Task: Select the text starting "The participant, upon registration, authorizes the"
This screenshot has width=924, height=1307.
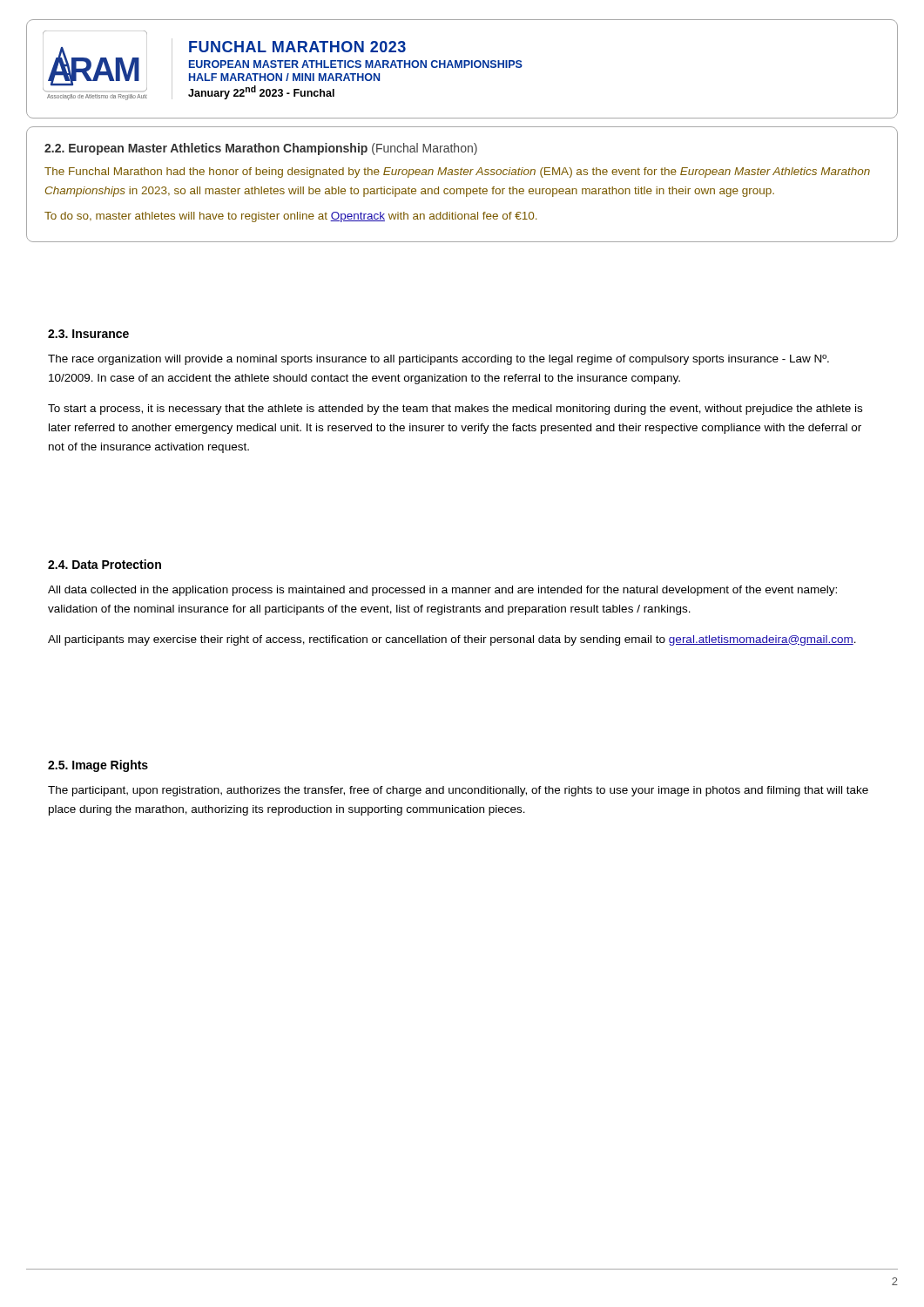Action: coord(458,800)
